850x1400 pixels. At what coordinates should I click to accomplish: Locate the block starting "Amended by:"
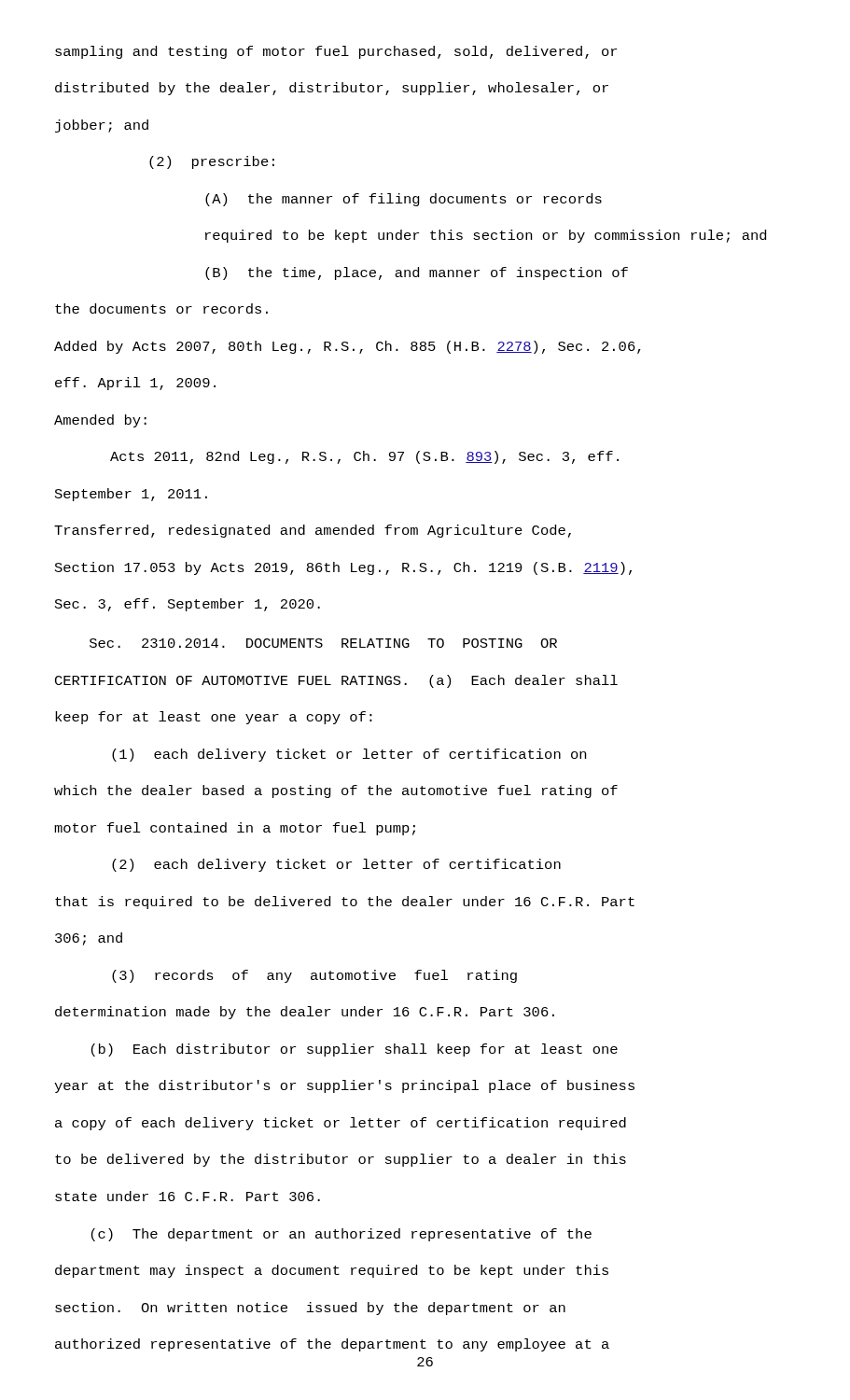(100, 421)
